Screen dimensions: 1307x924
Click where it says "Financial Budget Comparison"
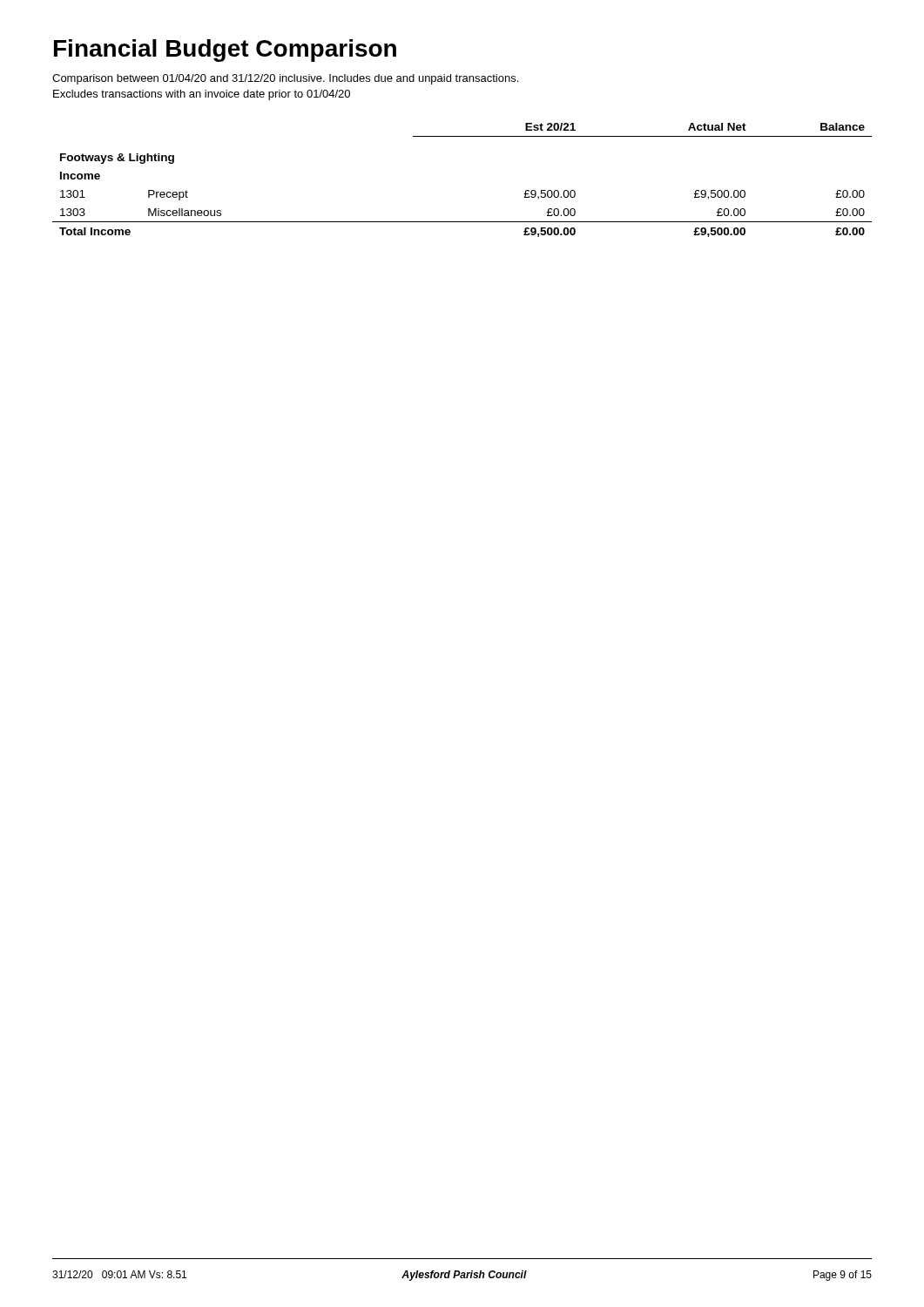[x=225, y=48]
